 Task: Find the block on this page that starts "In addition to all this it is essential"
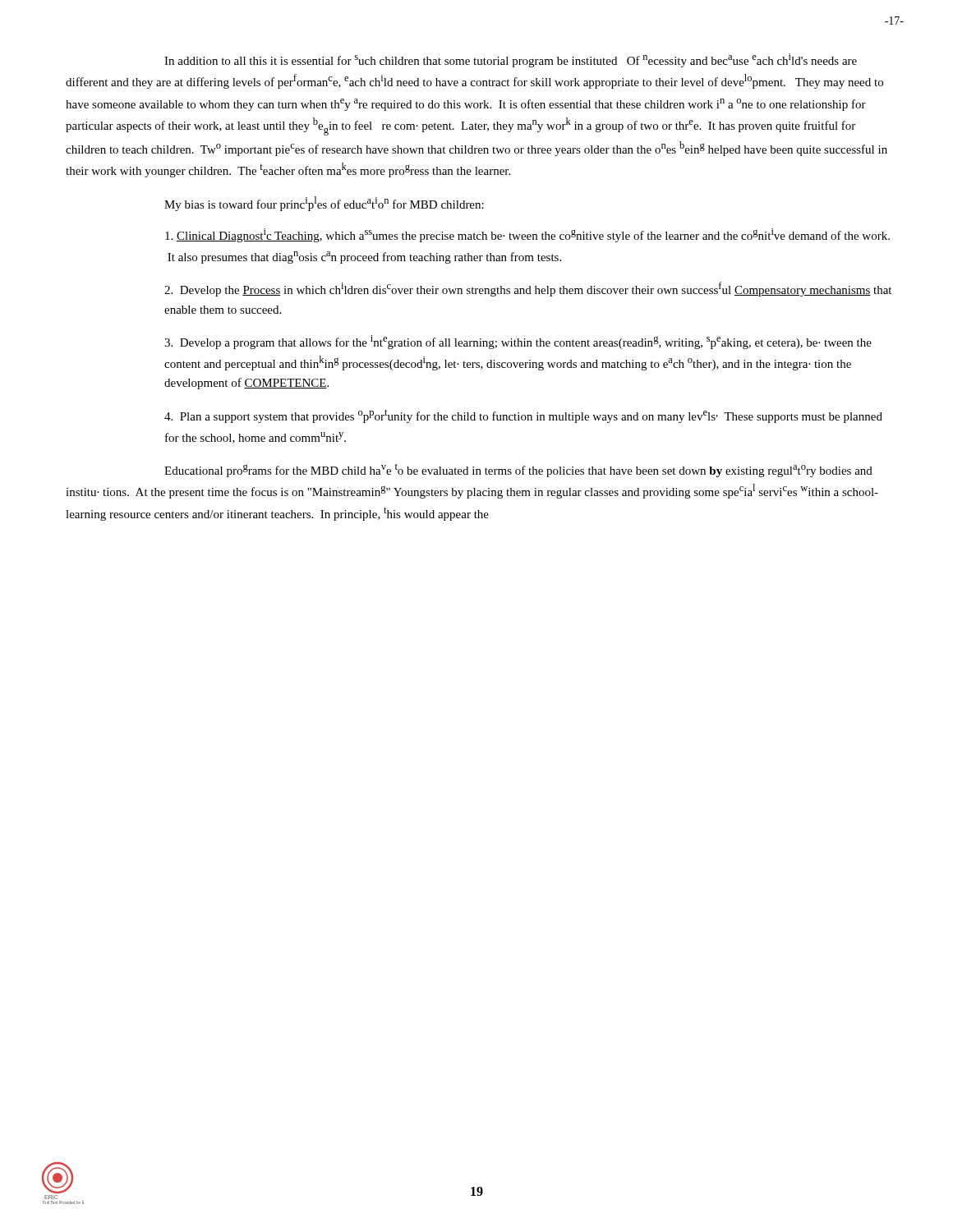(x=477, y=114)
